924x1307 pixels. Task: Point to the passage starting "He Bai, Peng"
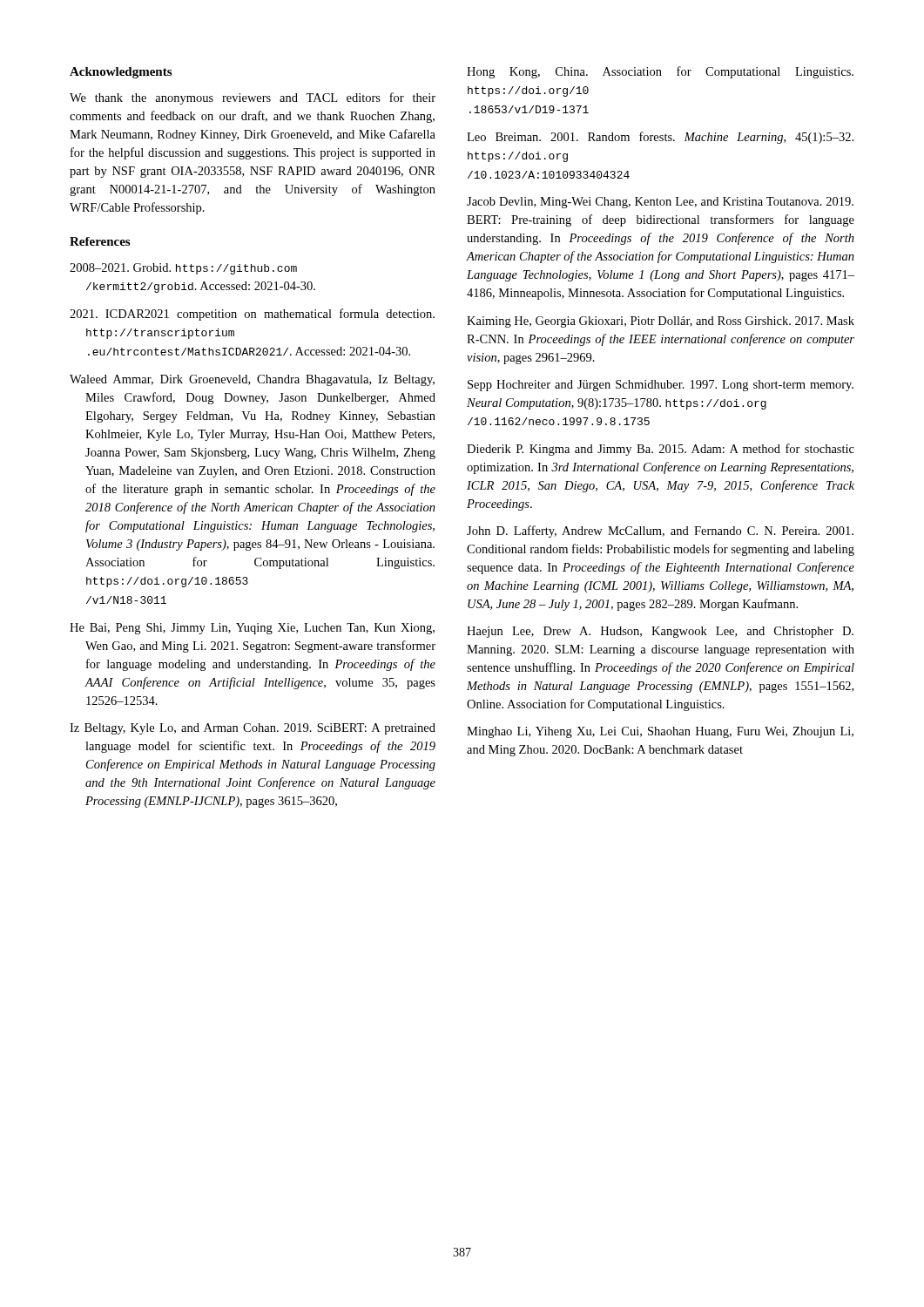[253, 664]
